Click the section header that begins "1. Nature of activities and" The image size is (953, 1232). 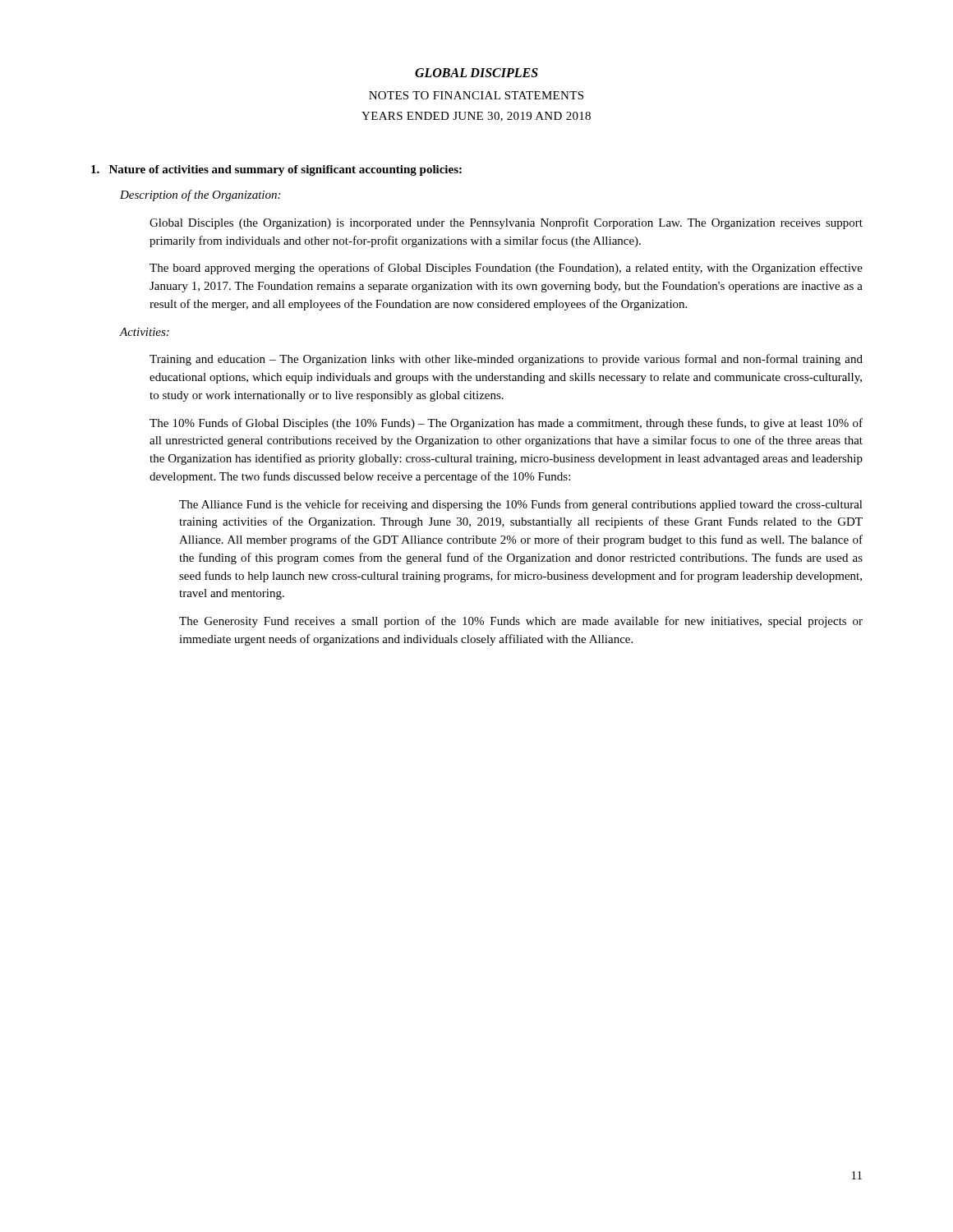coord(276,169)
